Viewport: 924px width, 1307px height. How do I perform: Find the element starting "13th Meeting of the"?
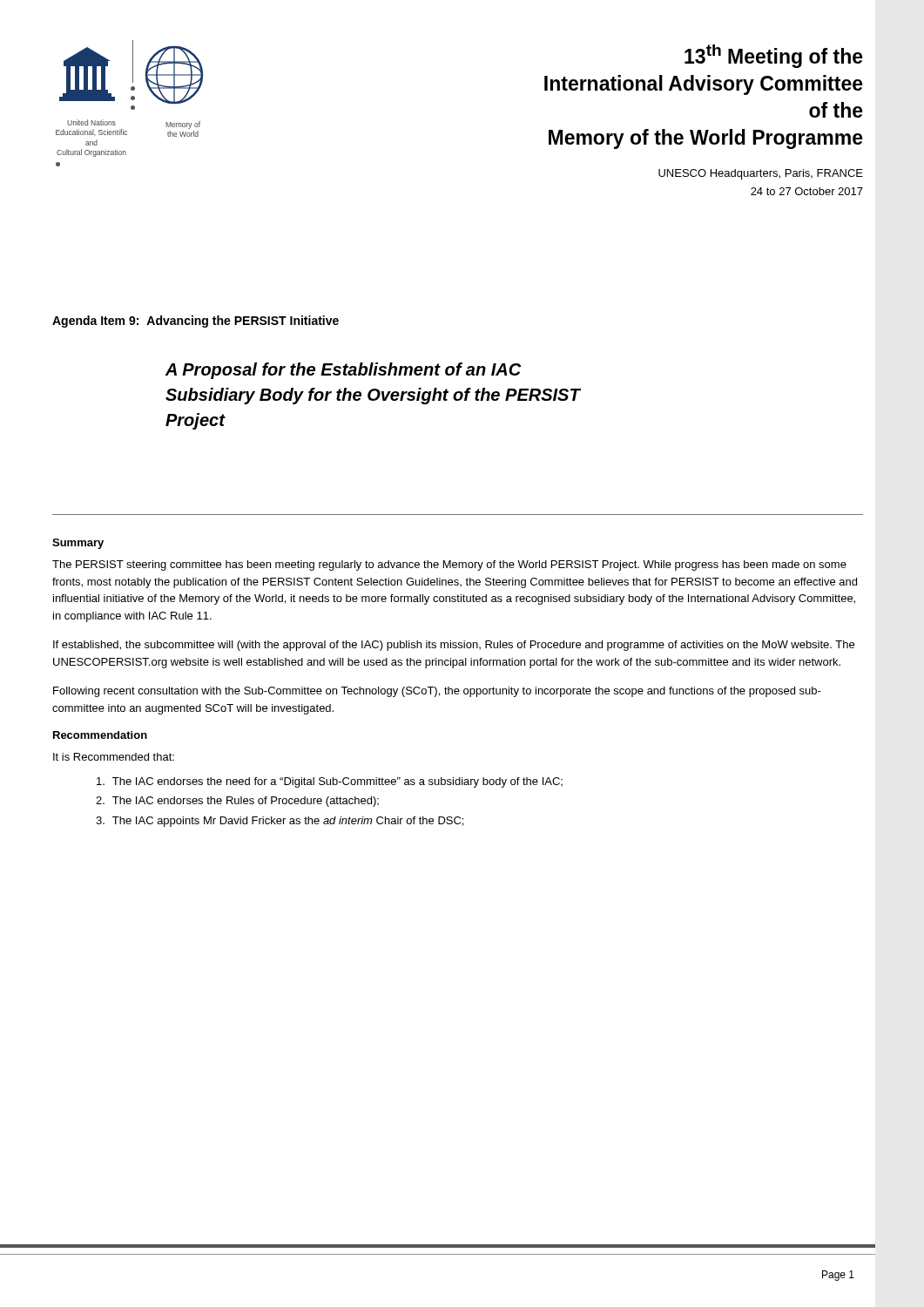[x=551, y=120]
